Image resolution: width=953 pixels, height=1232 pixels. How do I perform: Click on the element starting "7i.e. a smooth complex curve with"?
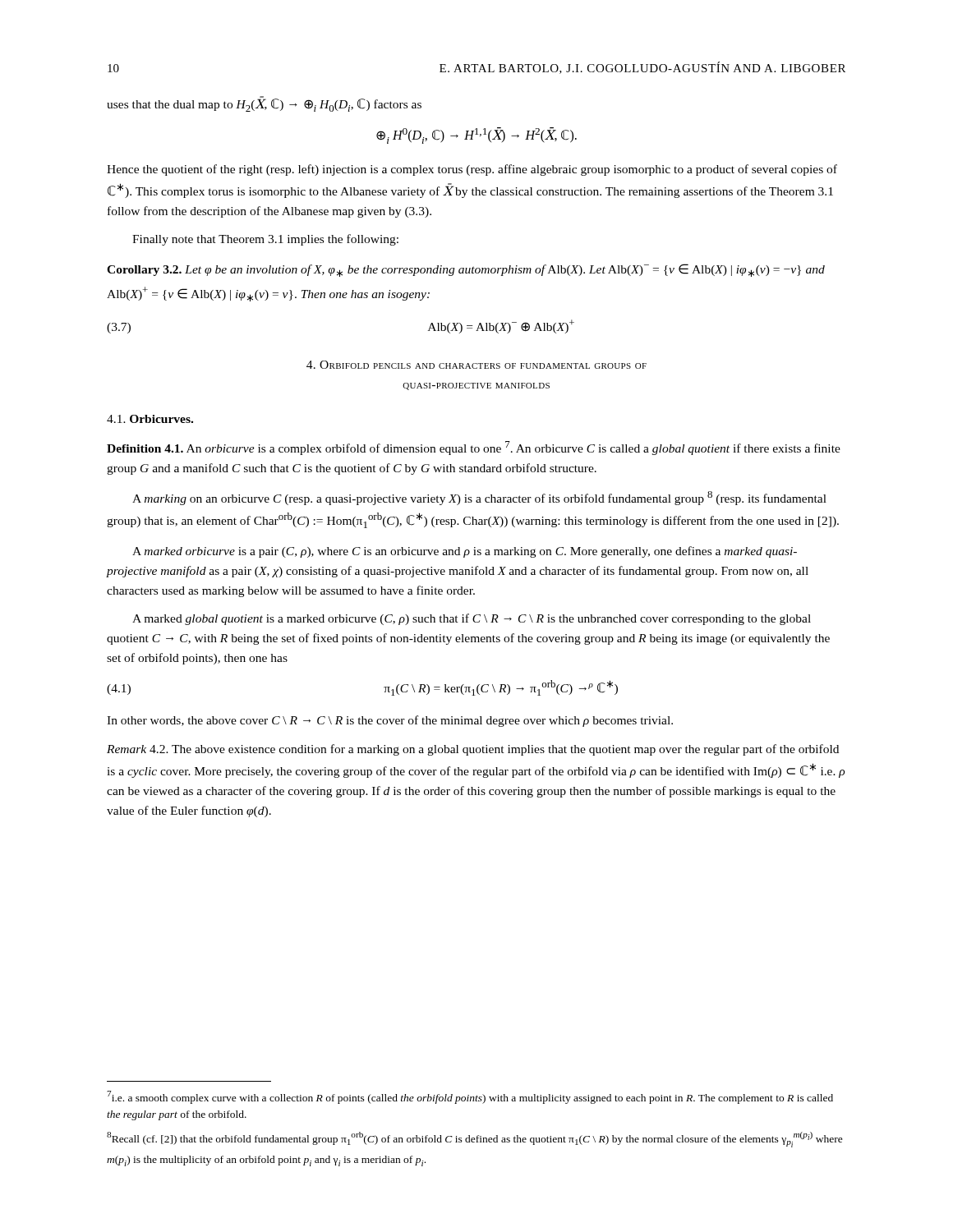(470, 1104)
